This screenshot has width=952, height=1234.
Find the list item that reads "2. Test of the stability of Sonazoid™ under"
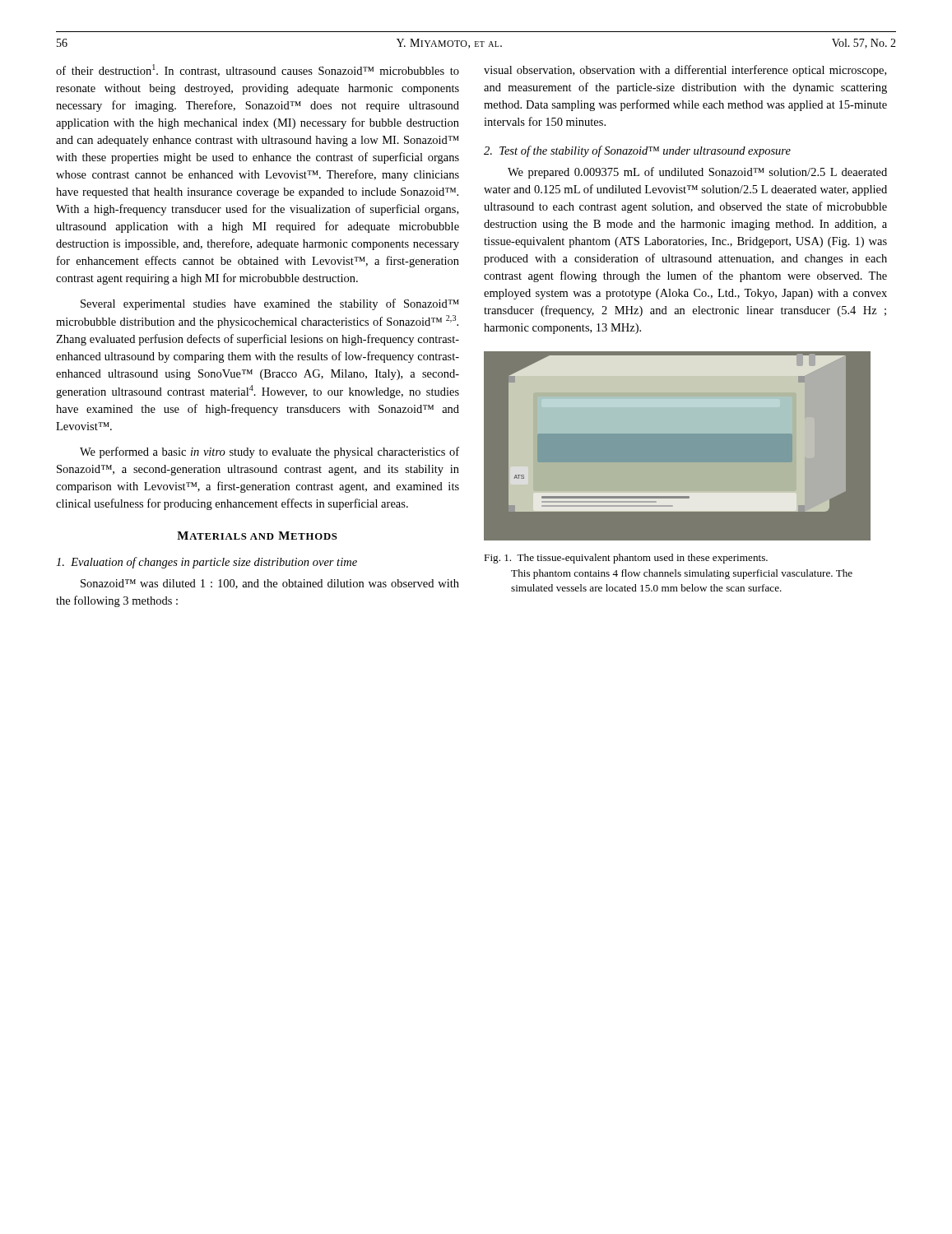pyautogui.click(x=637, y=151)
